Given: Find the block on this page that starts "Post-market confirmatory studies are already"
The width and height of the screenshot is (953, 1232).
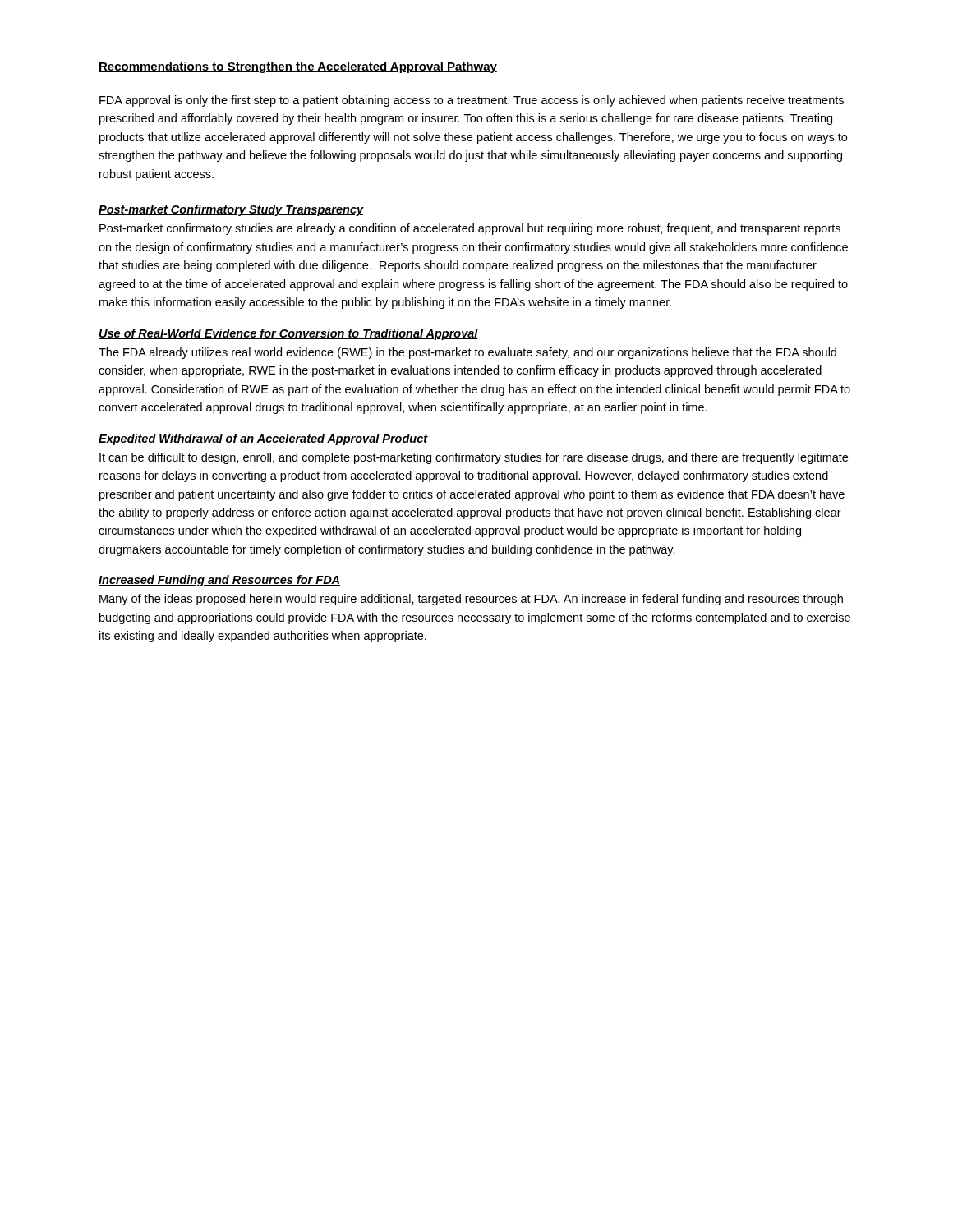Looking at the screenshot, I should (473, 265).
